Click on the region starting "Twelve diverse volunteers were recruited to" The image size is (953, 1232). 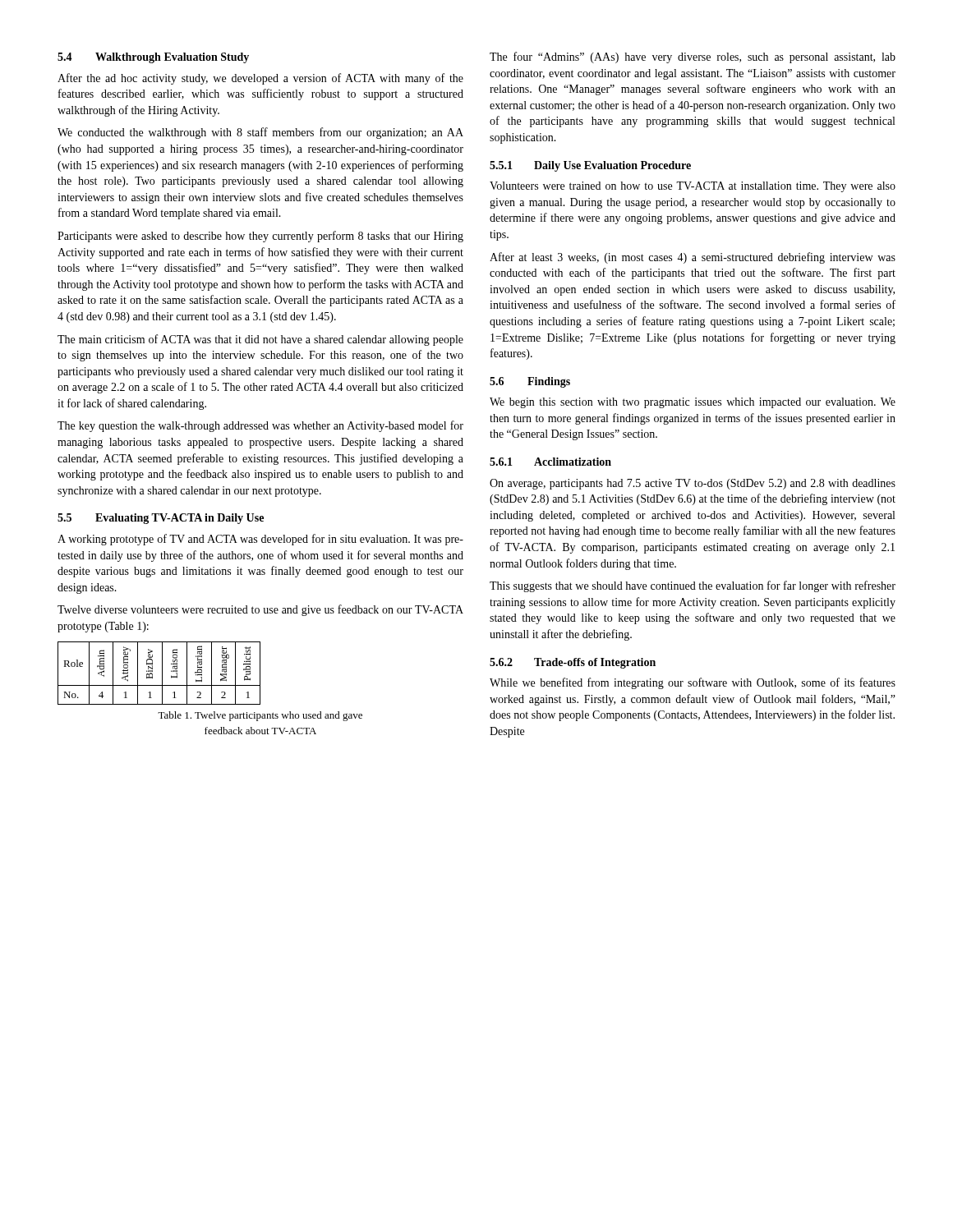pos(260,618)
